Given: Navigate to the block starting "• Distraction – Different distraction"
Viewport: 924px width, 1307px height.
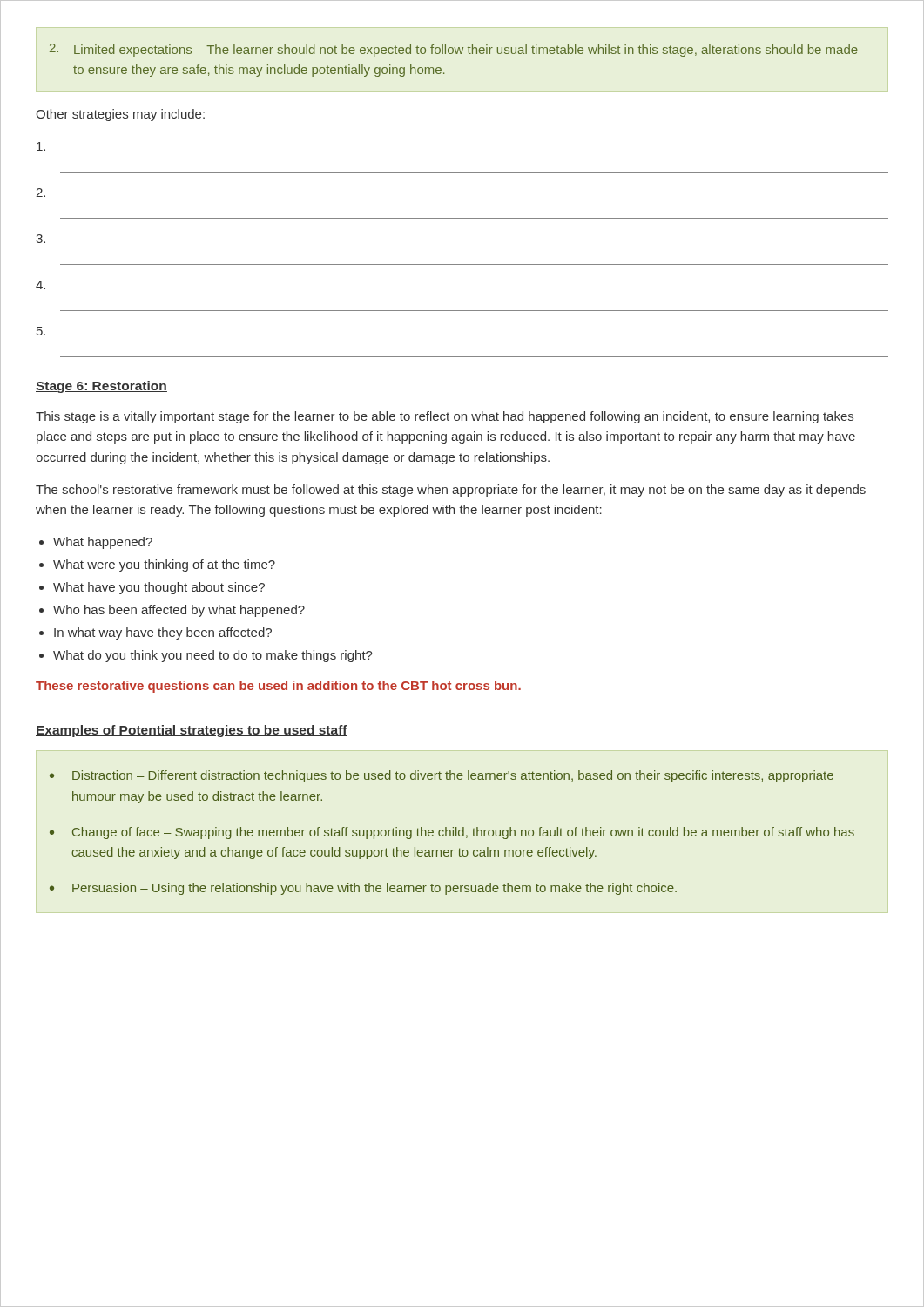Looking at the screenshot, I should click(460, 832).
